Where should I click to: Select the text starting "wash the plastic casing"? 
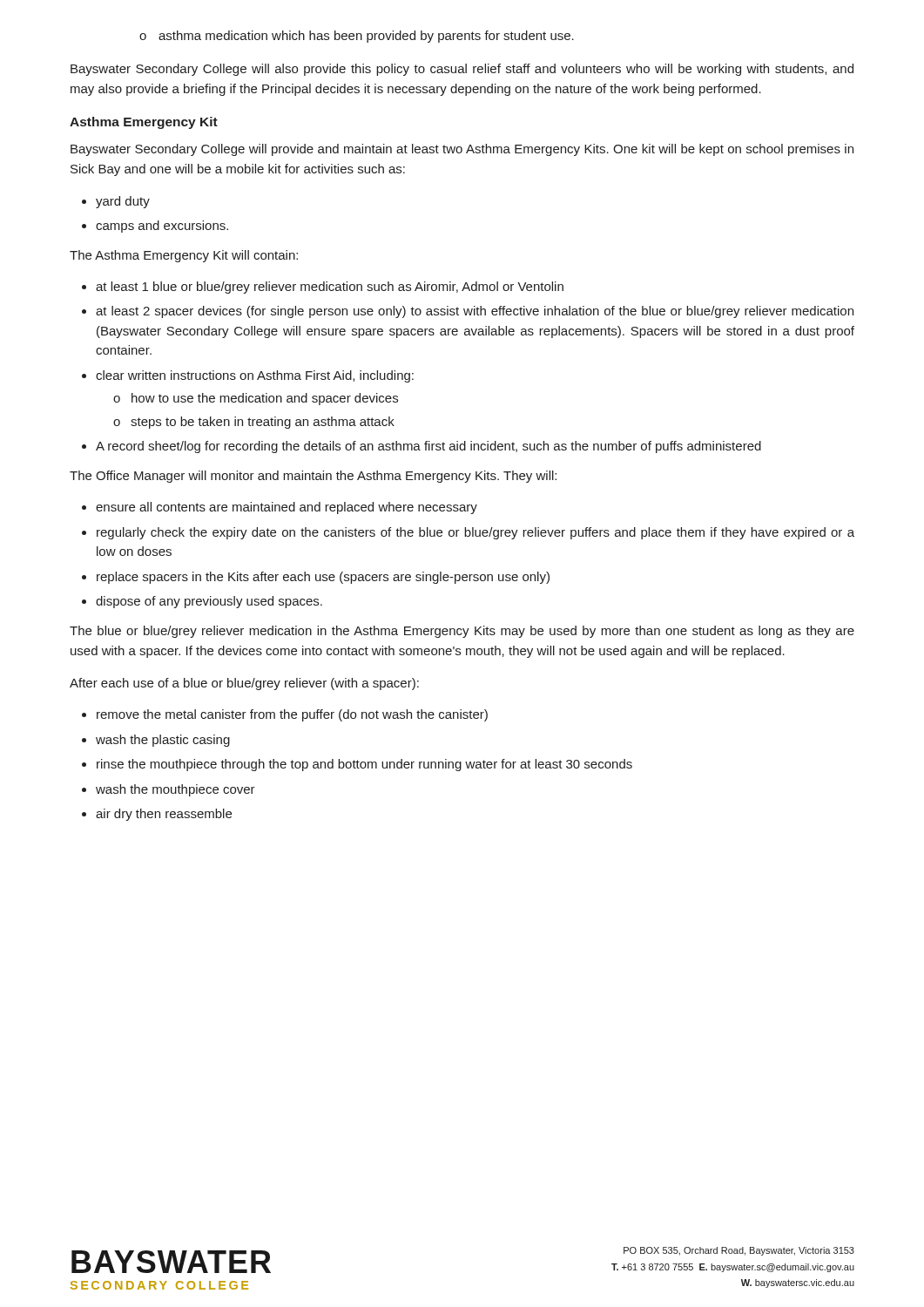point(163,739)
